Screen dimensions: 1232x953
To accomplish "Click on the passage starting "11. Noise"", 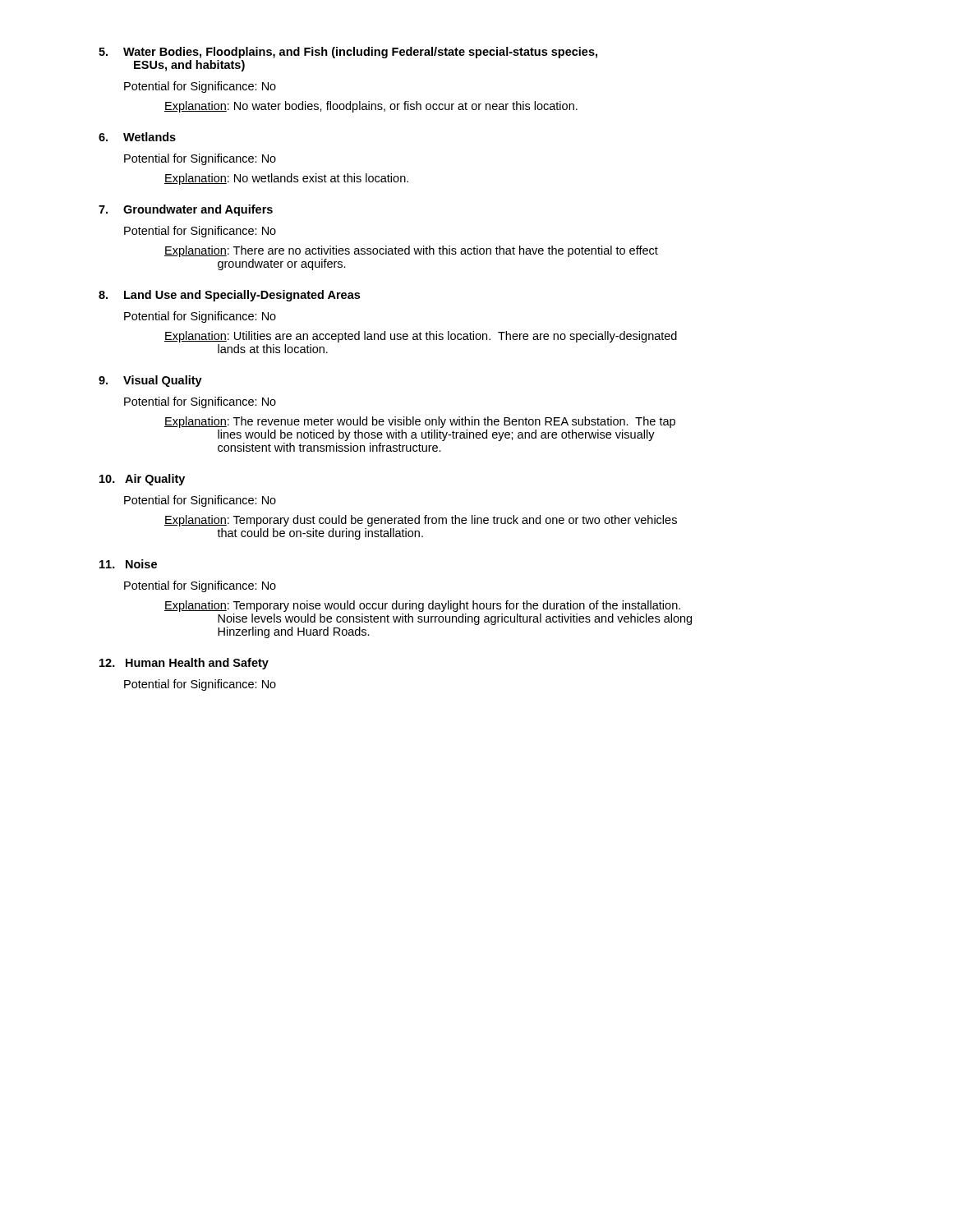I will 128,564.
